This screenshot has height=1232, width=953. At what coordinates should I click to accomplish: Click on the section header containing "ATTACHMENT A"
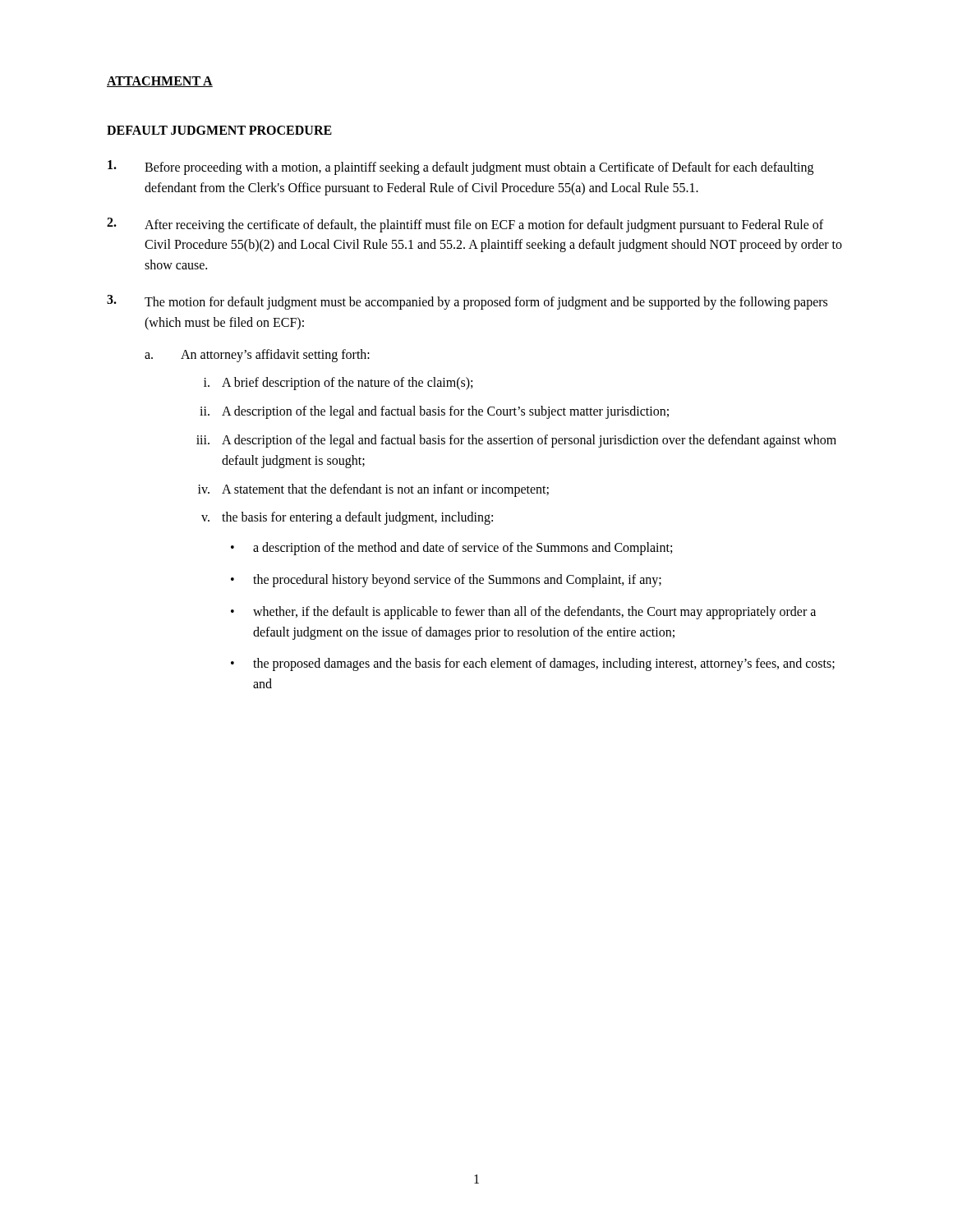160,81
